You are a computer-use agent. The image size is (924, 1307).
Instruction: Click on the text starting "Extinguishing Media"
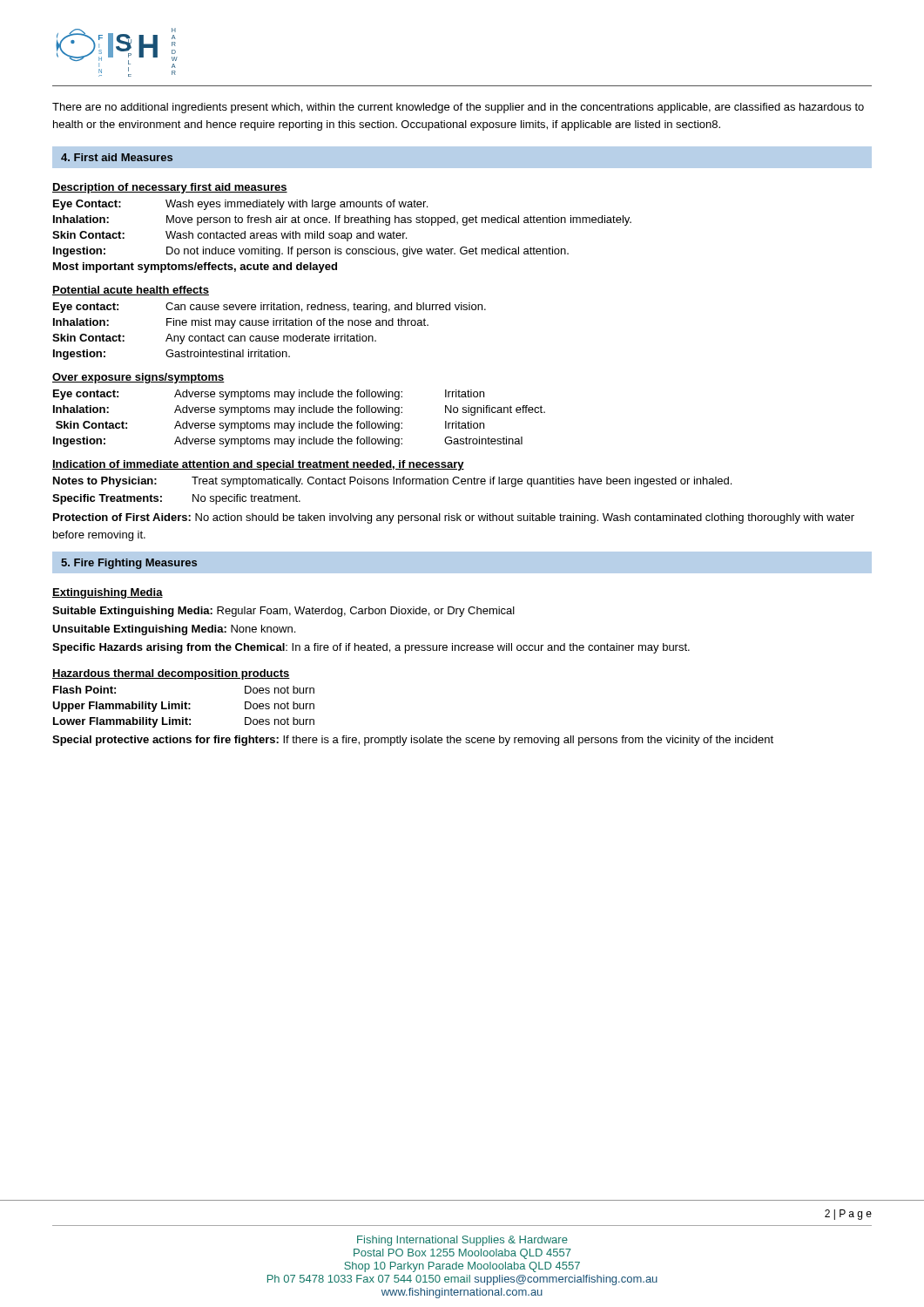tap(107, 592)
